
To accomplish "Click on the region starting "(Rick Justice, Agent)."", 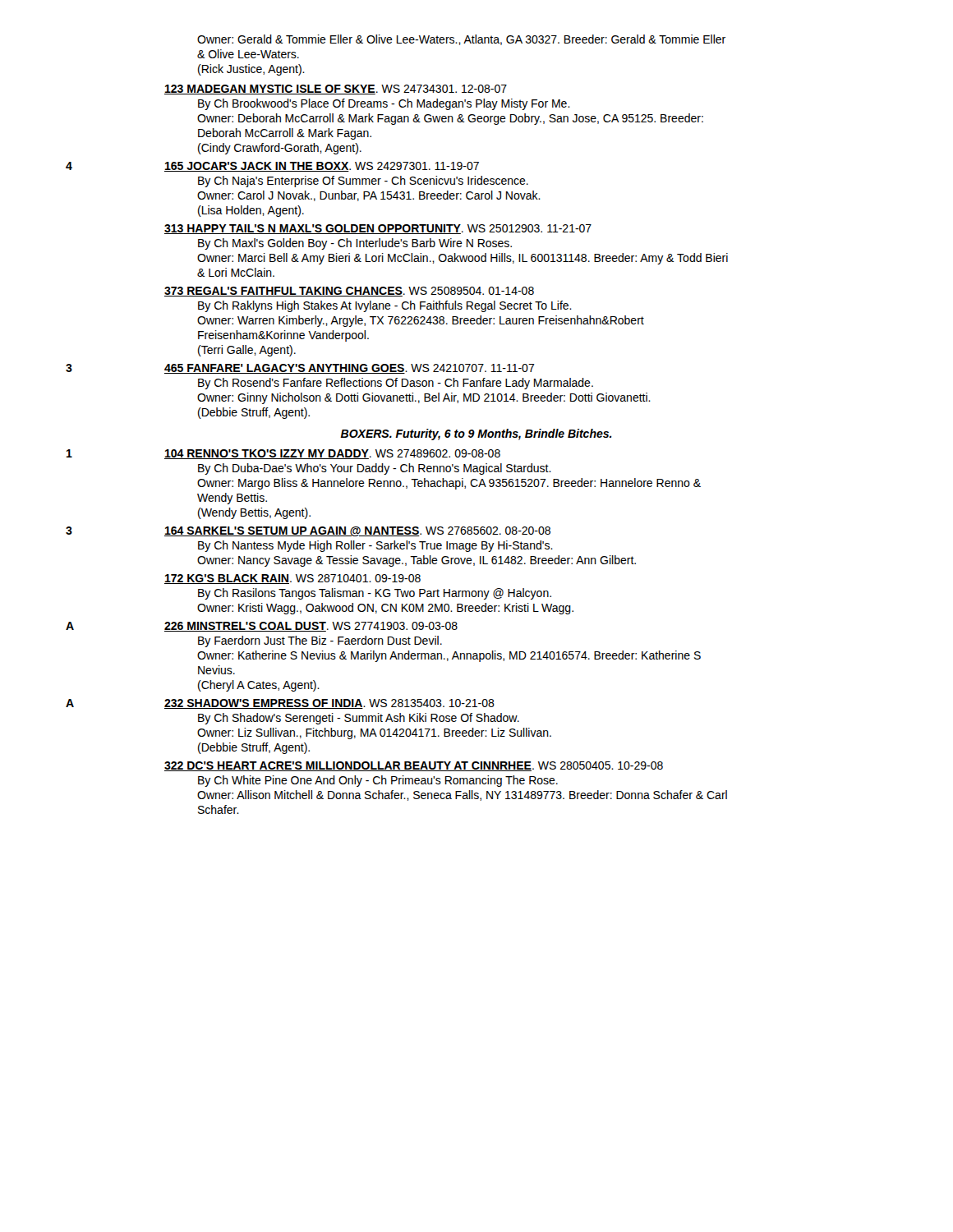I will pyautogui.click(x=251, y=70).
